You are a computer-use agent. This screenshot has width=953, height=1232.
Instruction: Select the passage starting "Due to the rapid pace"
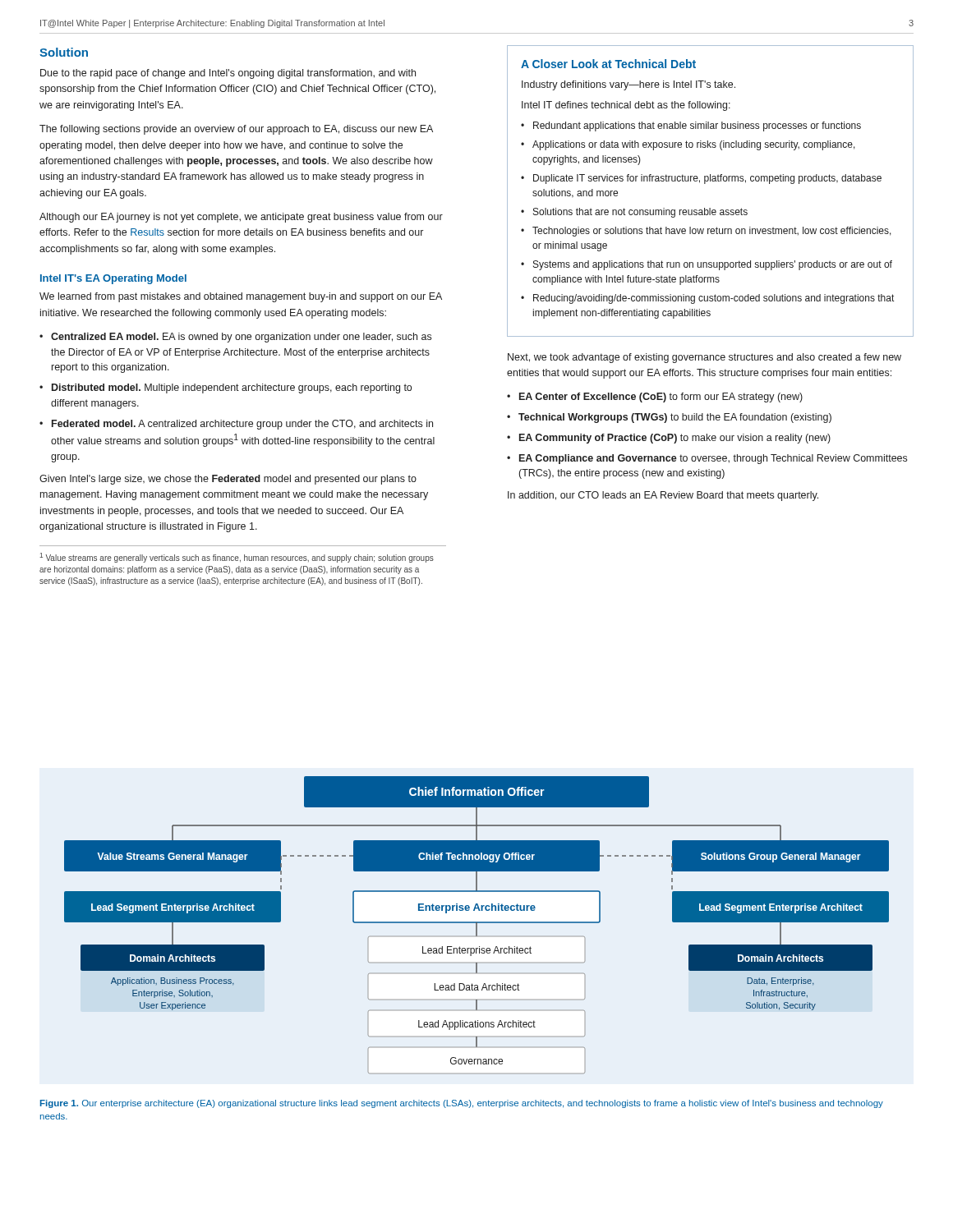[x=238, y=89]
